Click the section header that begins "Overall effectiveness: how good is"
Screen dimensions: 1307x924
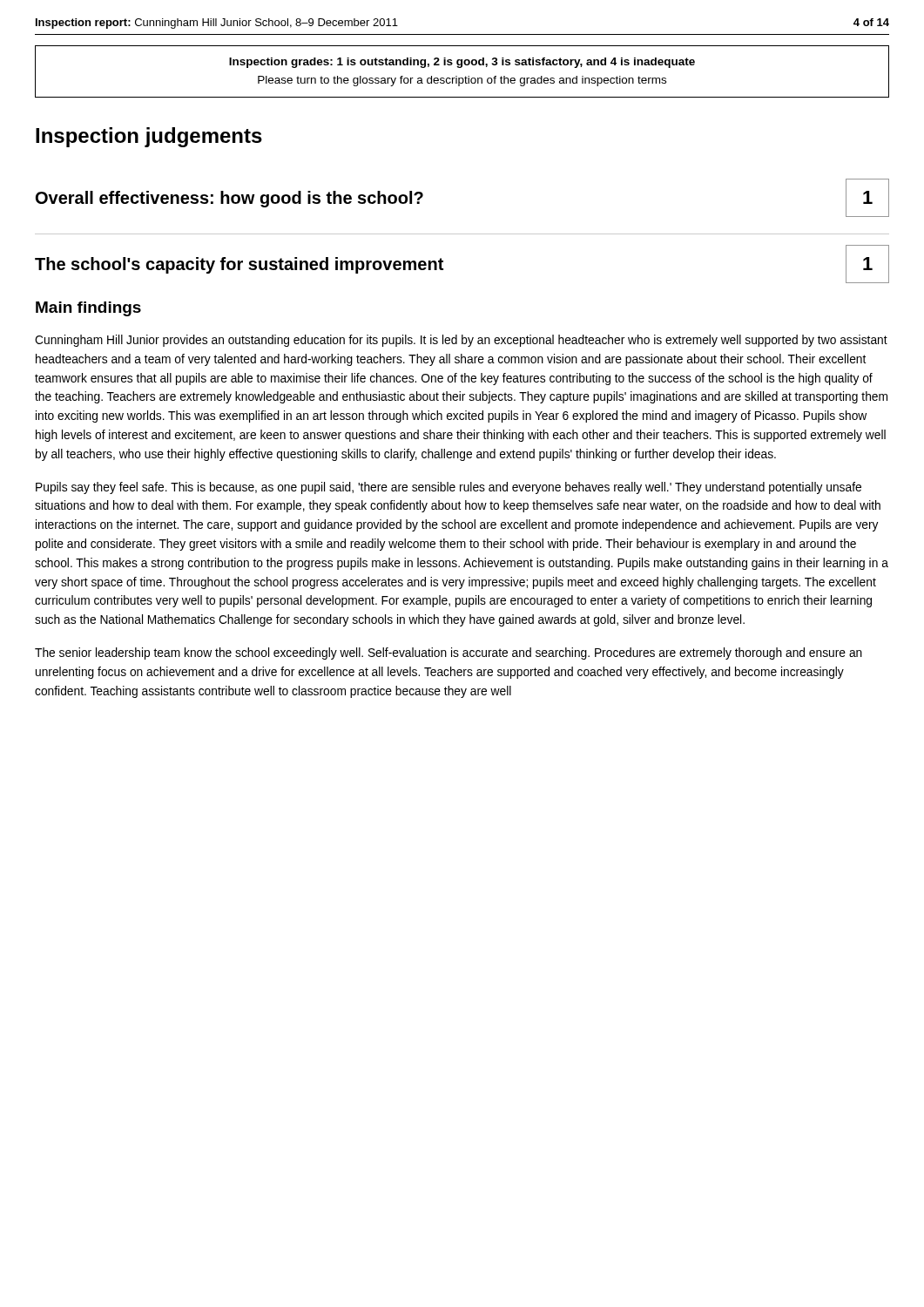point(229,197)
